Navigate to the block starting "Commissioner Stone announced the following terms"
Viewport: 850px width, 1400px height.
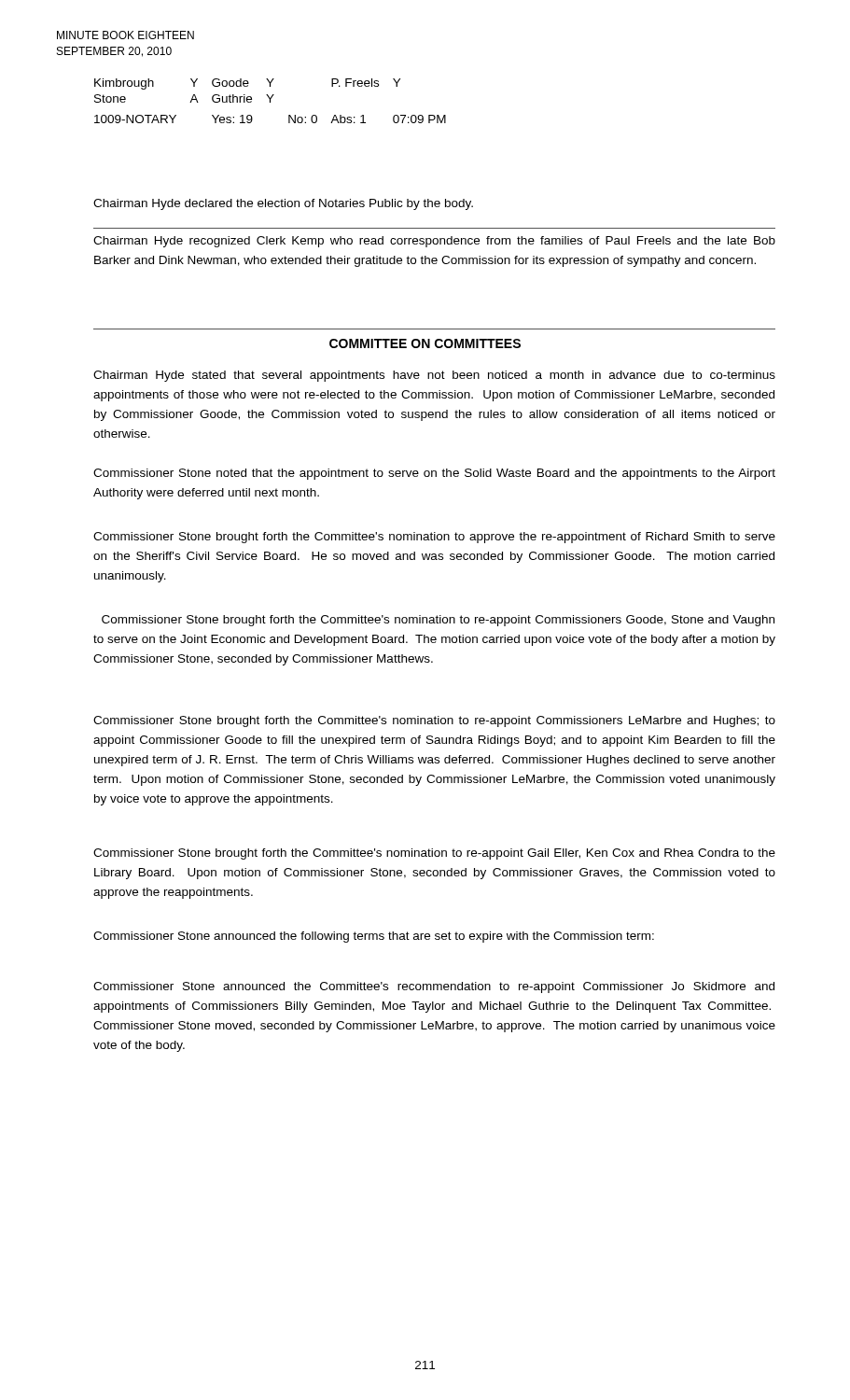374,936
